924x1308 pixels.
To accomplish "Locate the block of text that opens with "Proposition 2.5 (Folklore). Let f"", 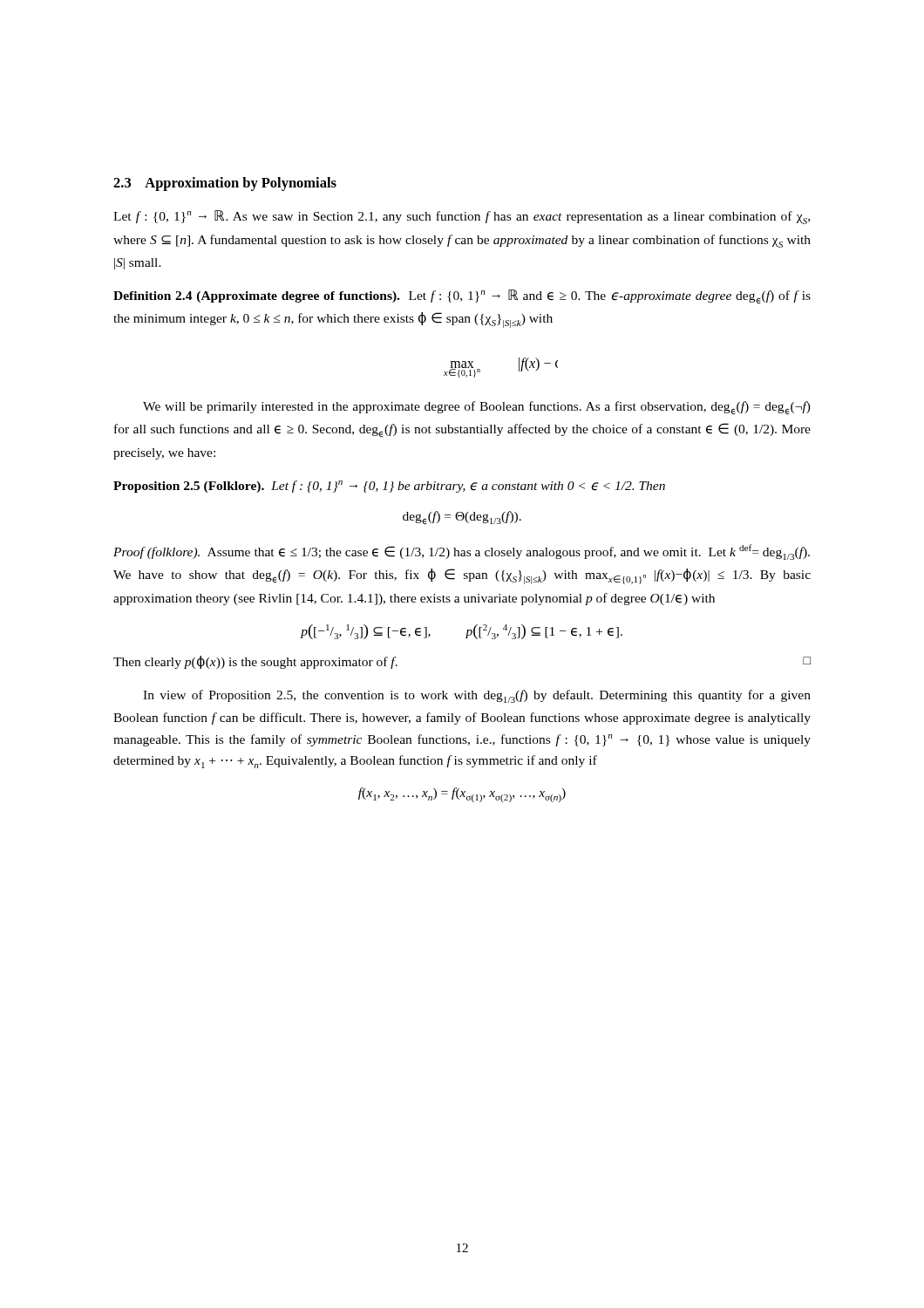I will point(389,484).
